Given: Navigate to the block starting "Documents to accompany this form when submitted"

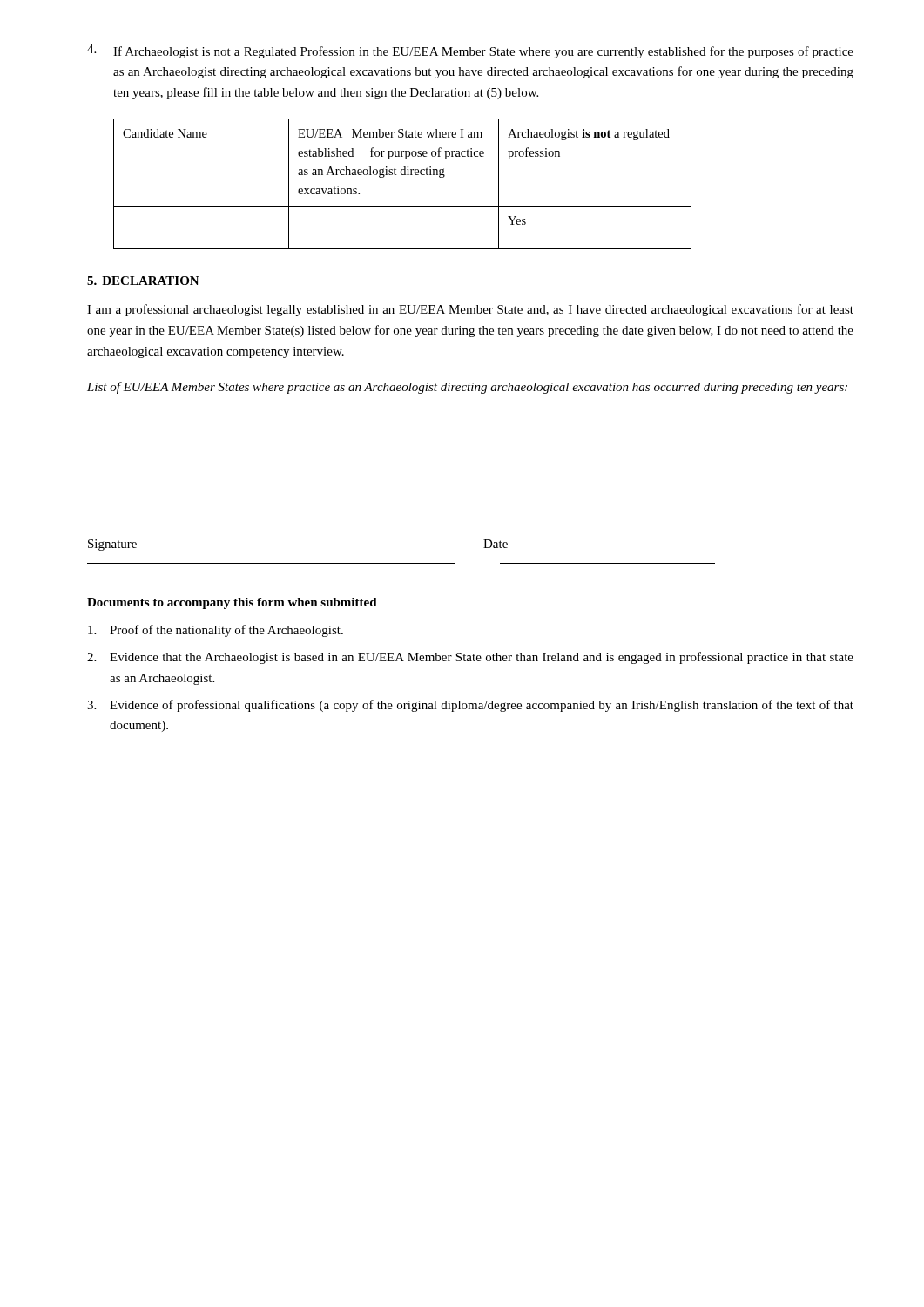Looking at the screenshot, I should [232, 603].
